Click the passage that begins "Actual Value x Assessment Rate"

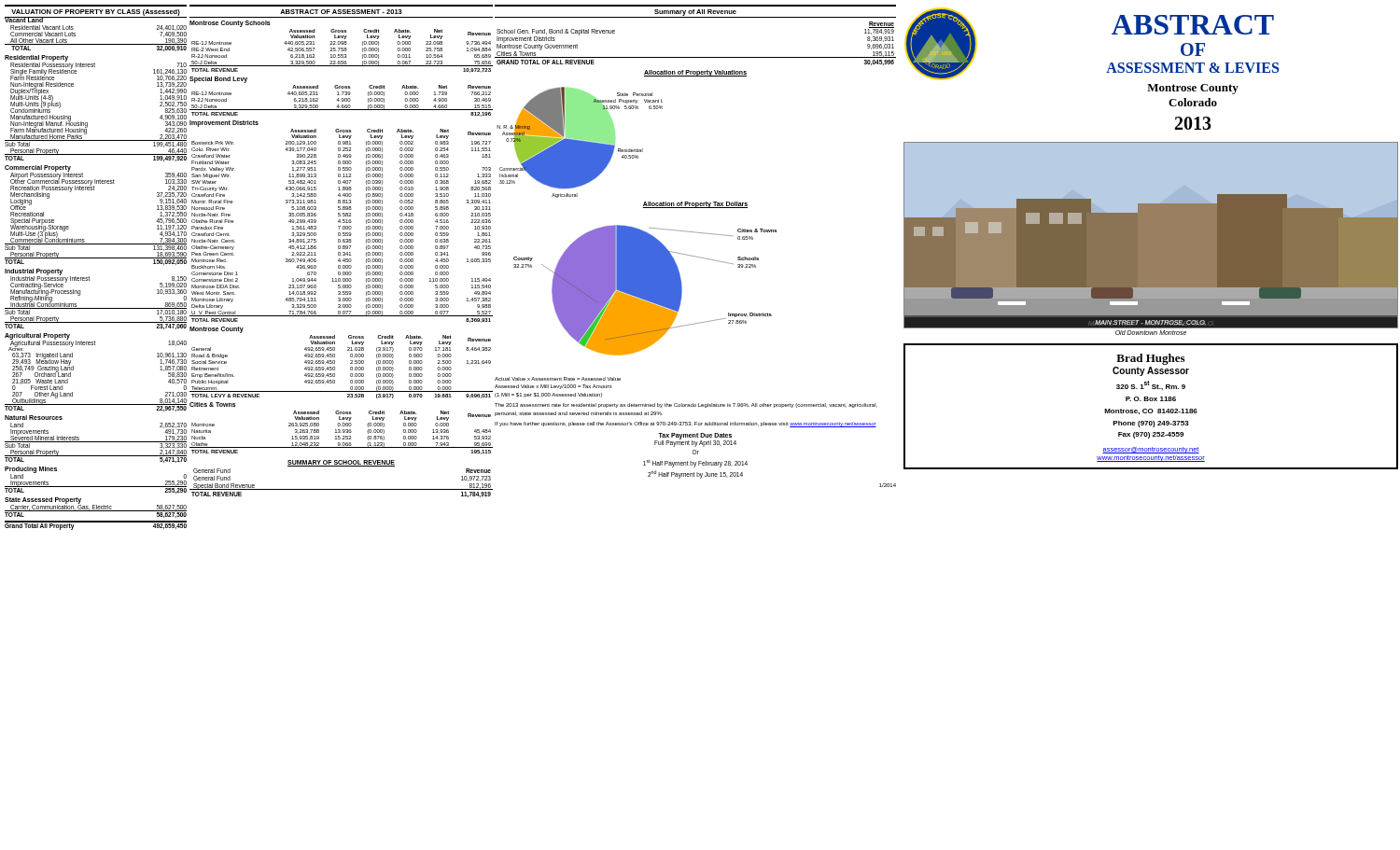point(558,387)
